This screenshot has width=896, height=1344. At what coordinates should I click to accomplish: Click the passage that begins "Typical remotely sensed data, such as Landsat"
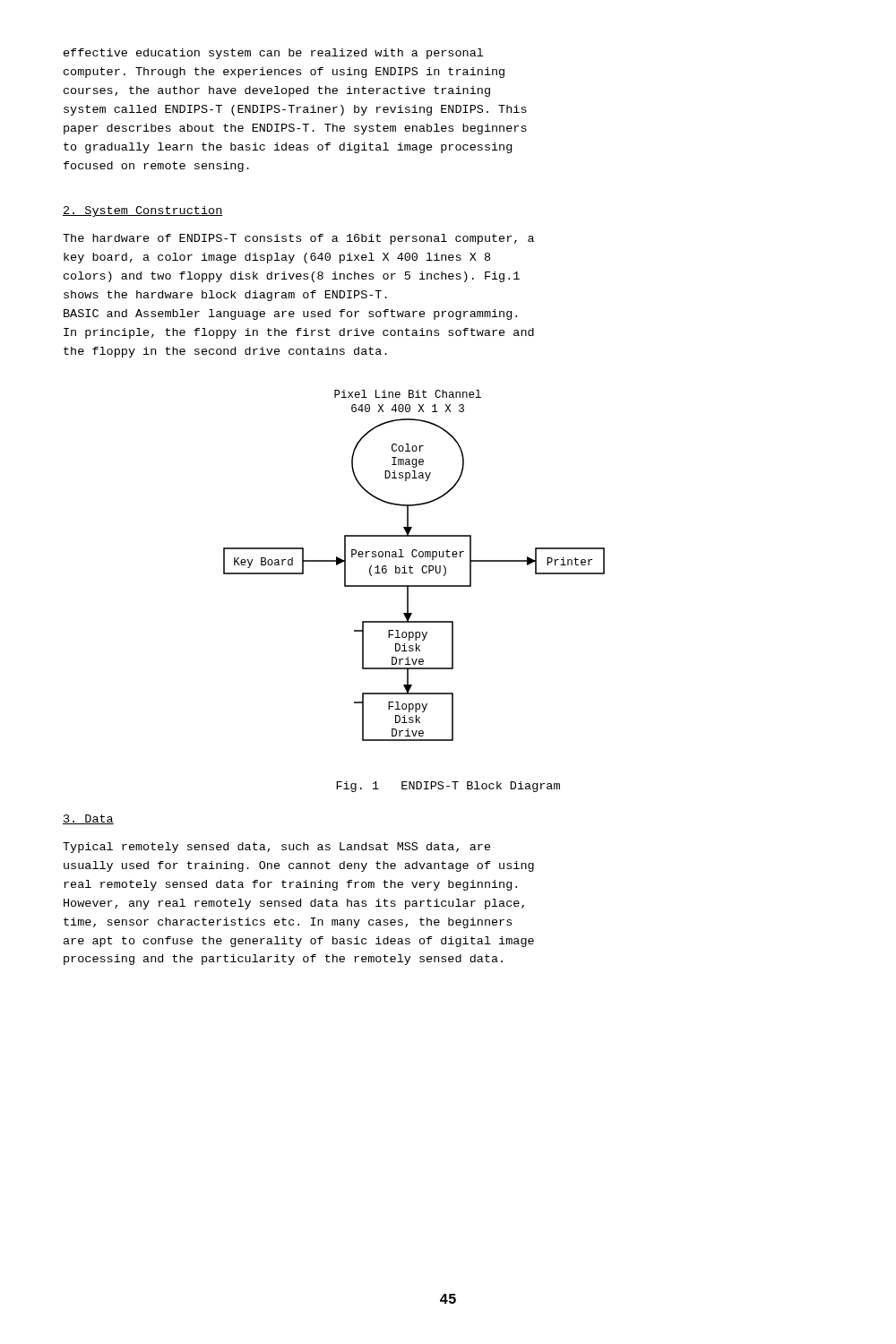tap(299, 903)
